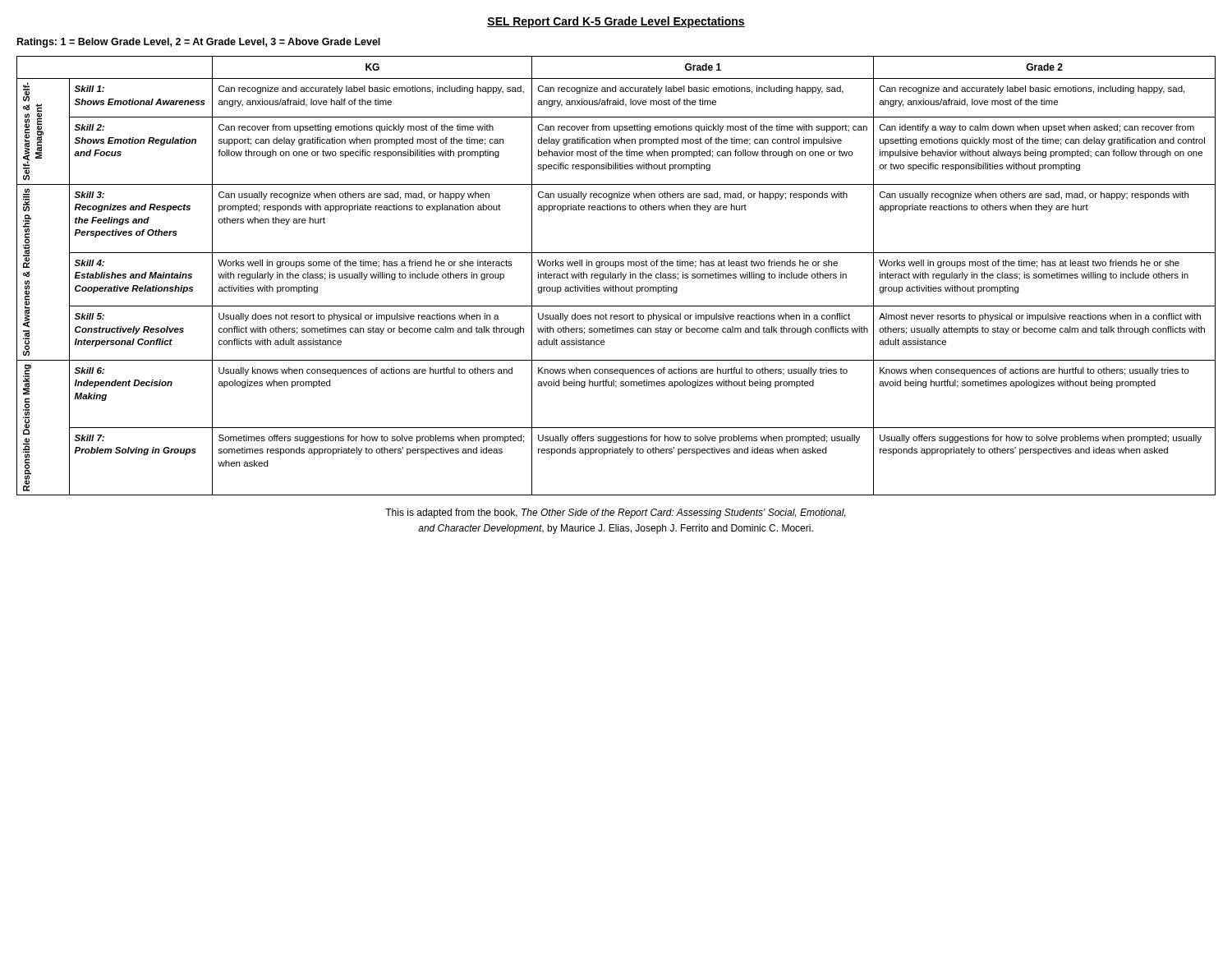
Task: Find a table
Action: tap(616, 276)
